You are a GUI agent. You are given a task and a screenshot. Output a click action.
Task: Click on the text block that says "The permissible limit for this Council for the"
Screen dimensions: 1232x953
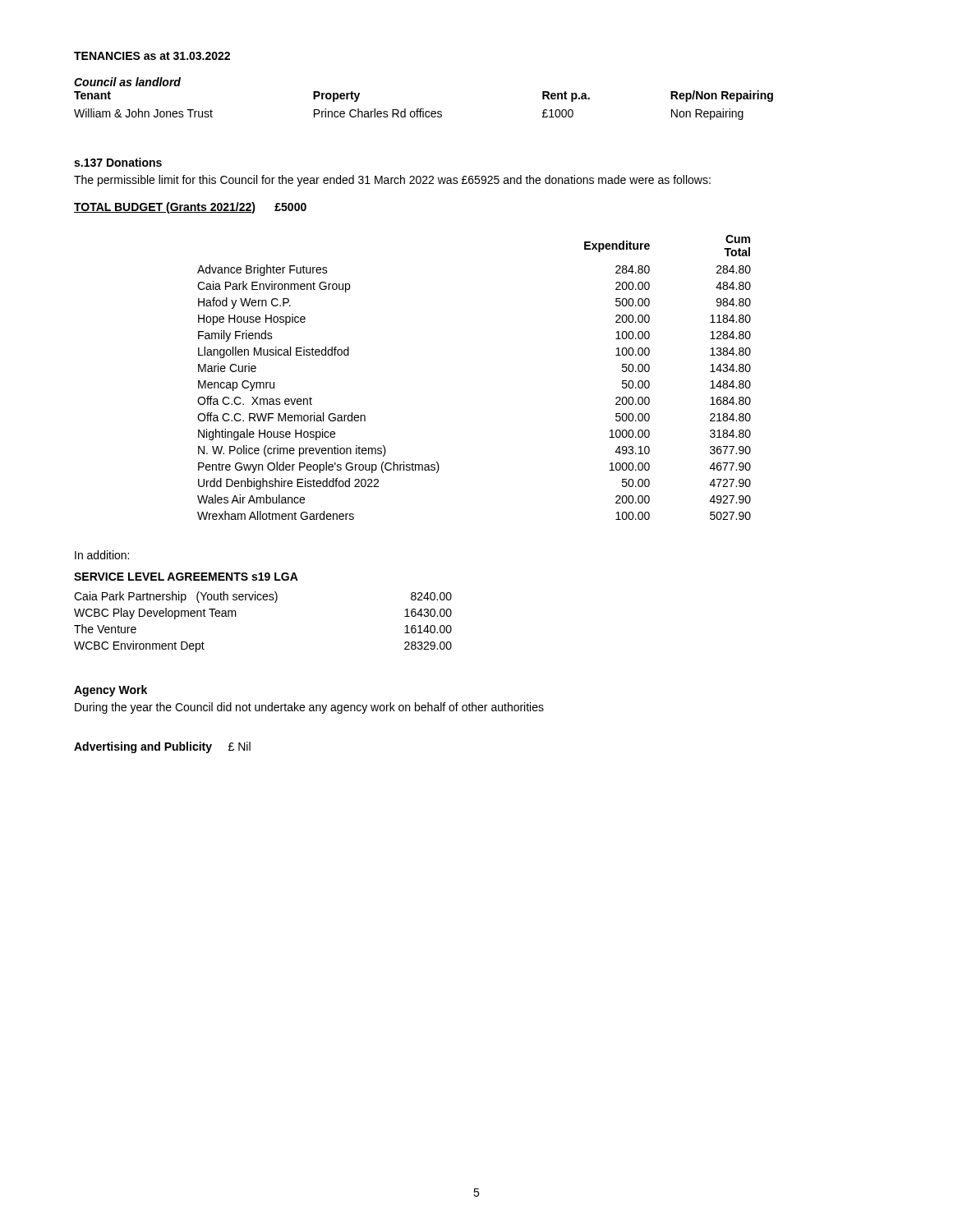[x=393, y=180]
